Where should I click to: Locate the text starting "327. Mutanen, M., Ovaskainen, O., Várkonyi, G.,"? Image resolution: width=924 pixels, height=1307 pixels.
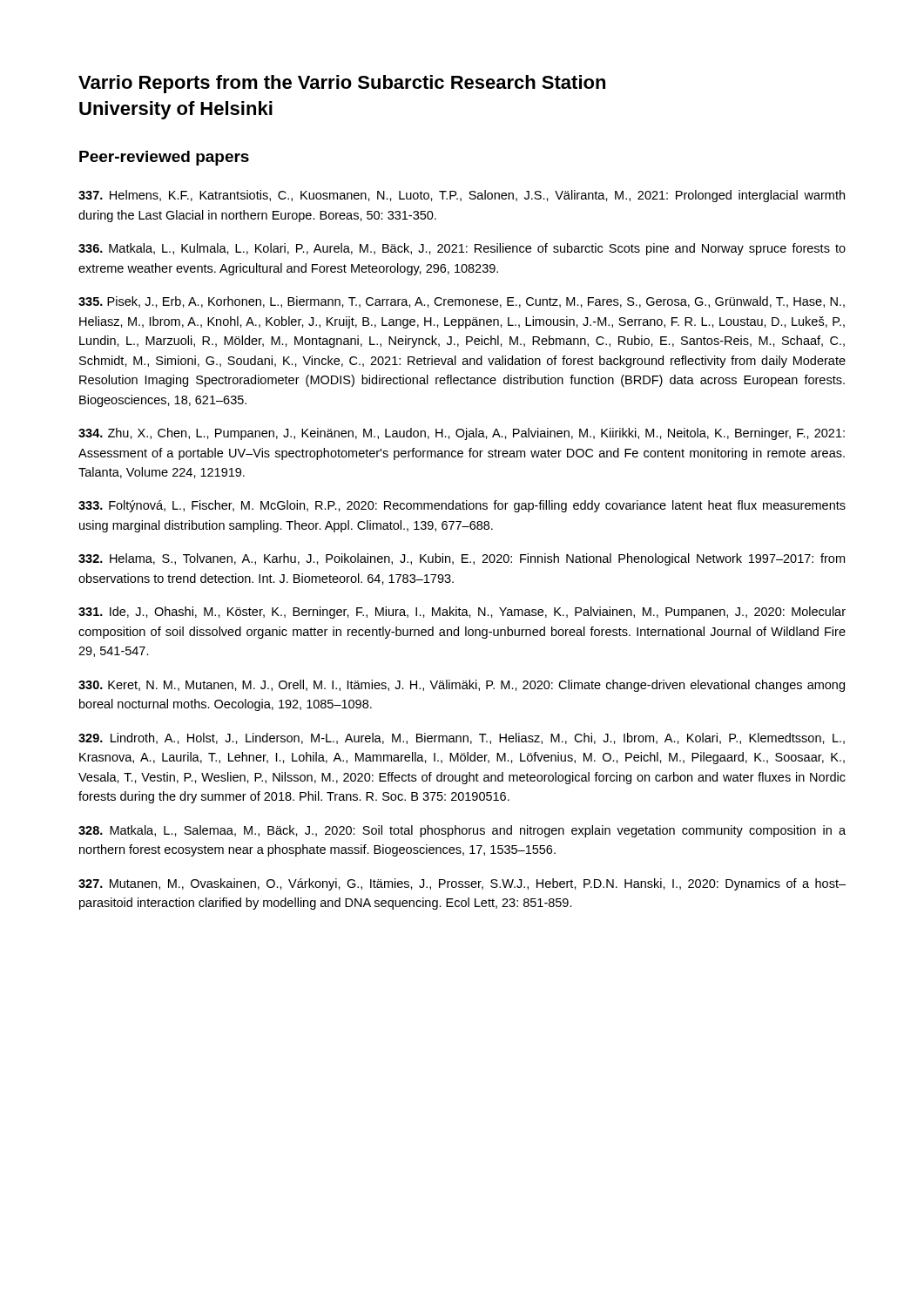coord(462,893)
